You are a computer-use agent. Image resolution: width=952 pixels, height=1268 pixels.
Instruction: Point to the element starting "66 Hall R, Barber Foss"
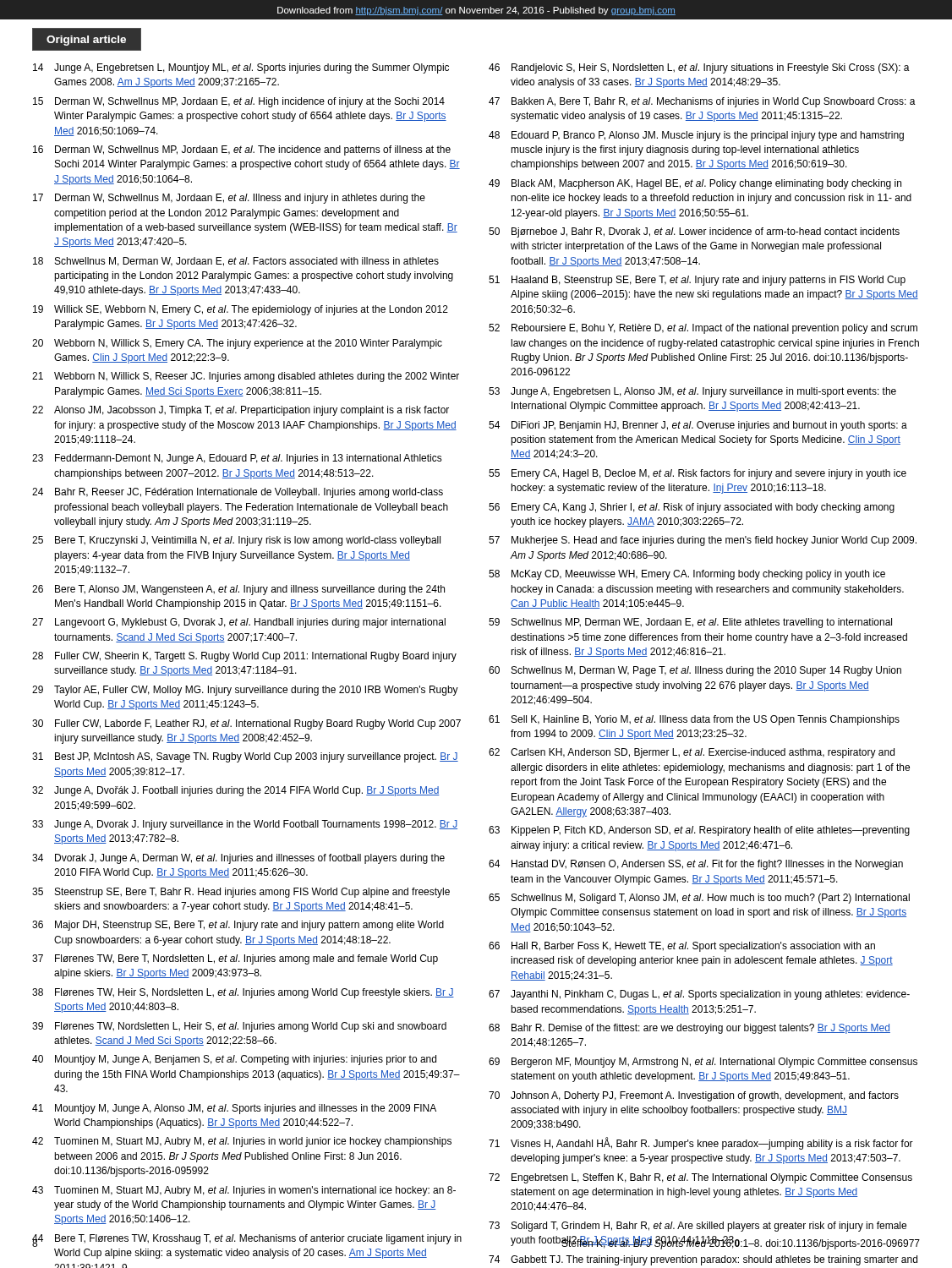point(704,961)
